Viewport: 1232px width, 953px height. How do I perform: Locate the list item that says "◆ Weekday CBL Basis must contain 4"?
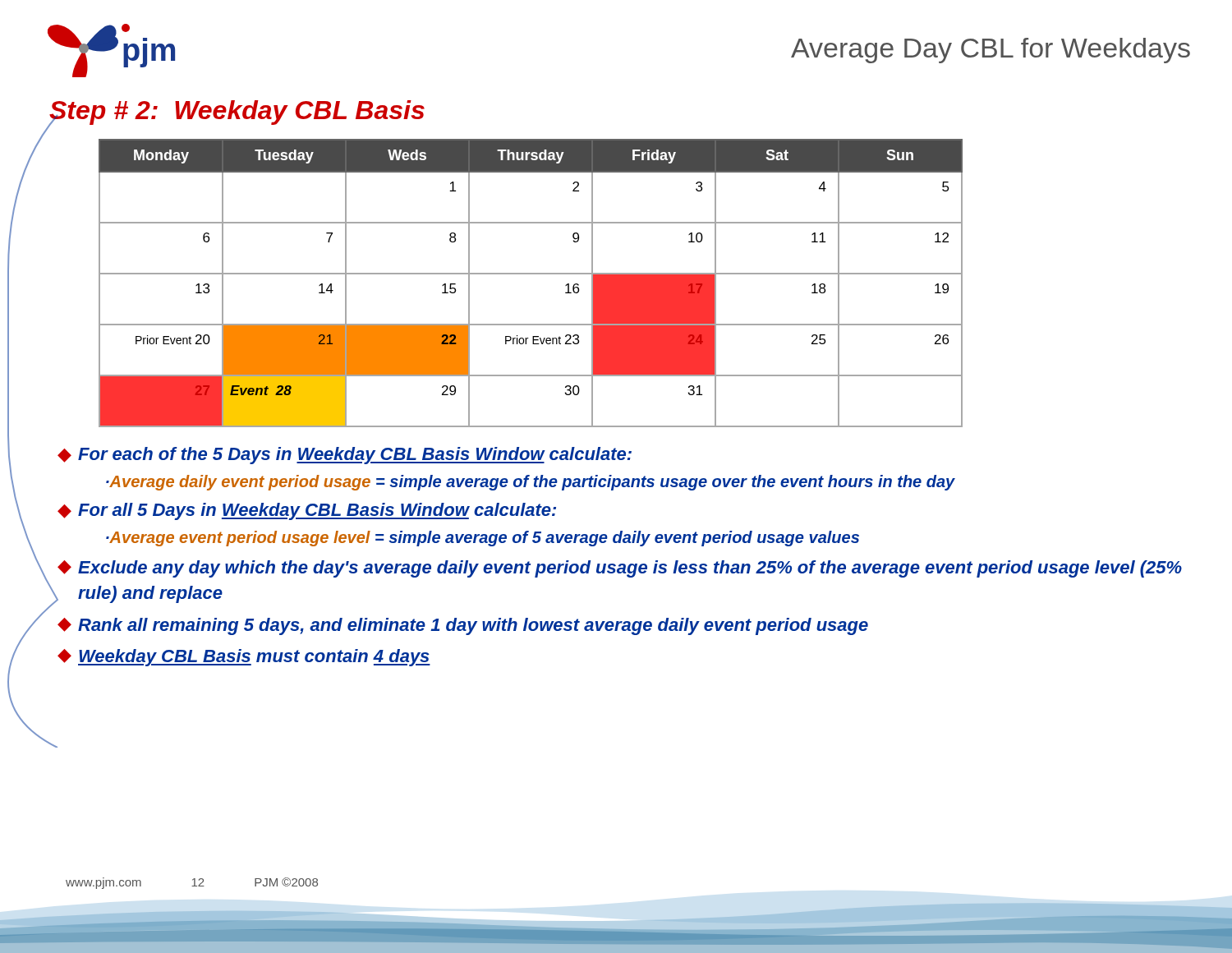pyautogui.click(x=244, y=657)
